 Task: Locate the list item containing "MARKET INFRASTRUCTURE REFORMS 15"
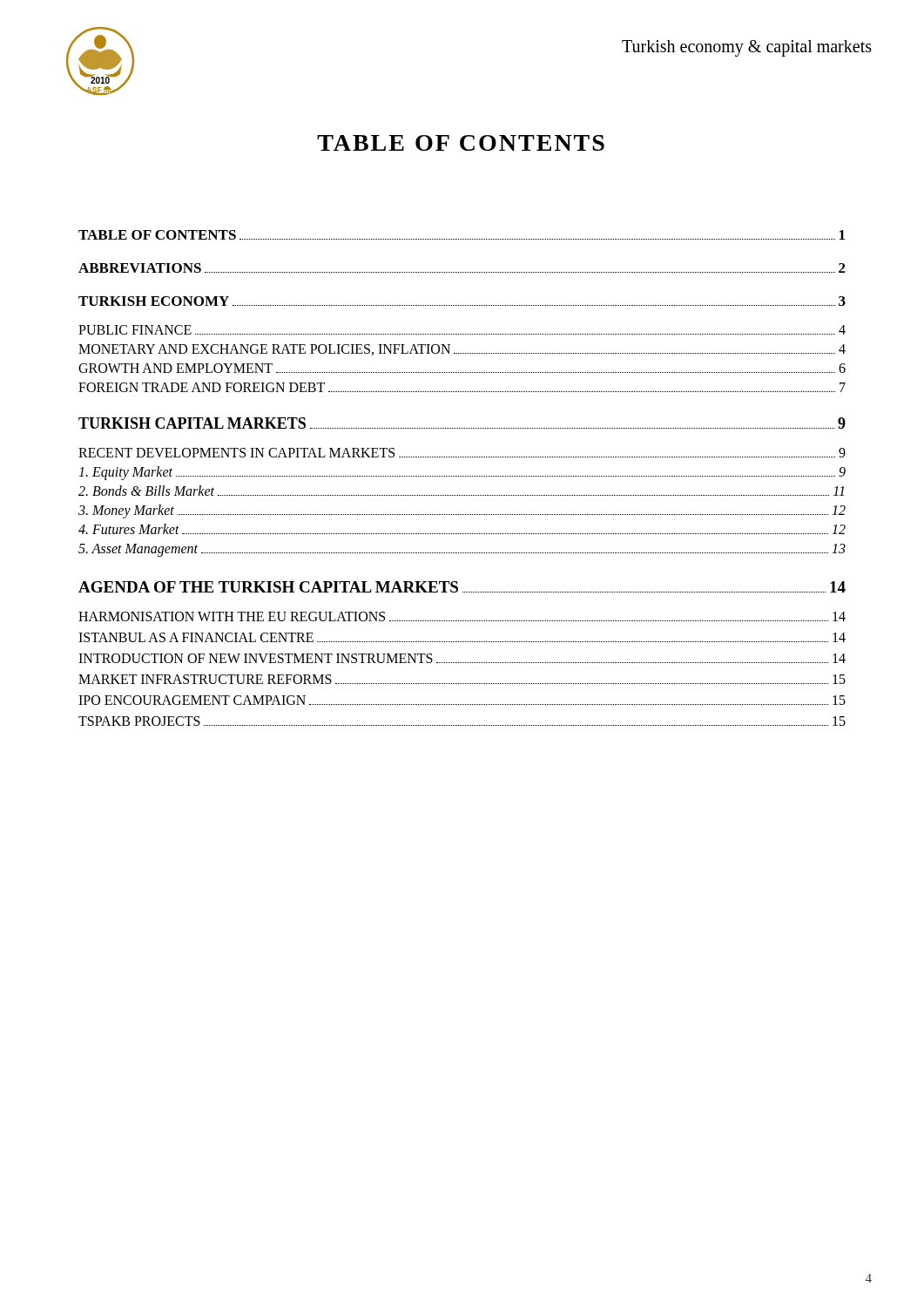[462, 680]
